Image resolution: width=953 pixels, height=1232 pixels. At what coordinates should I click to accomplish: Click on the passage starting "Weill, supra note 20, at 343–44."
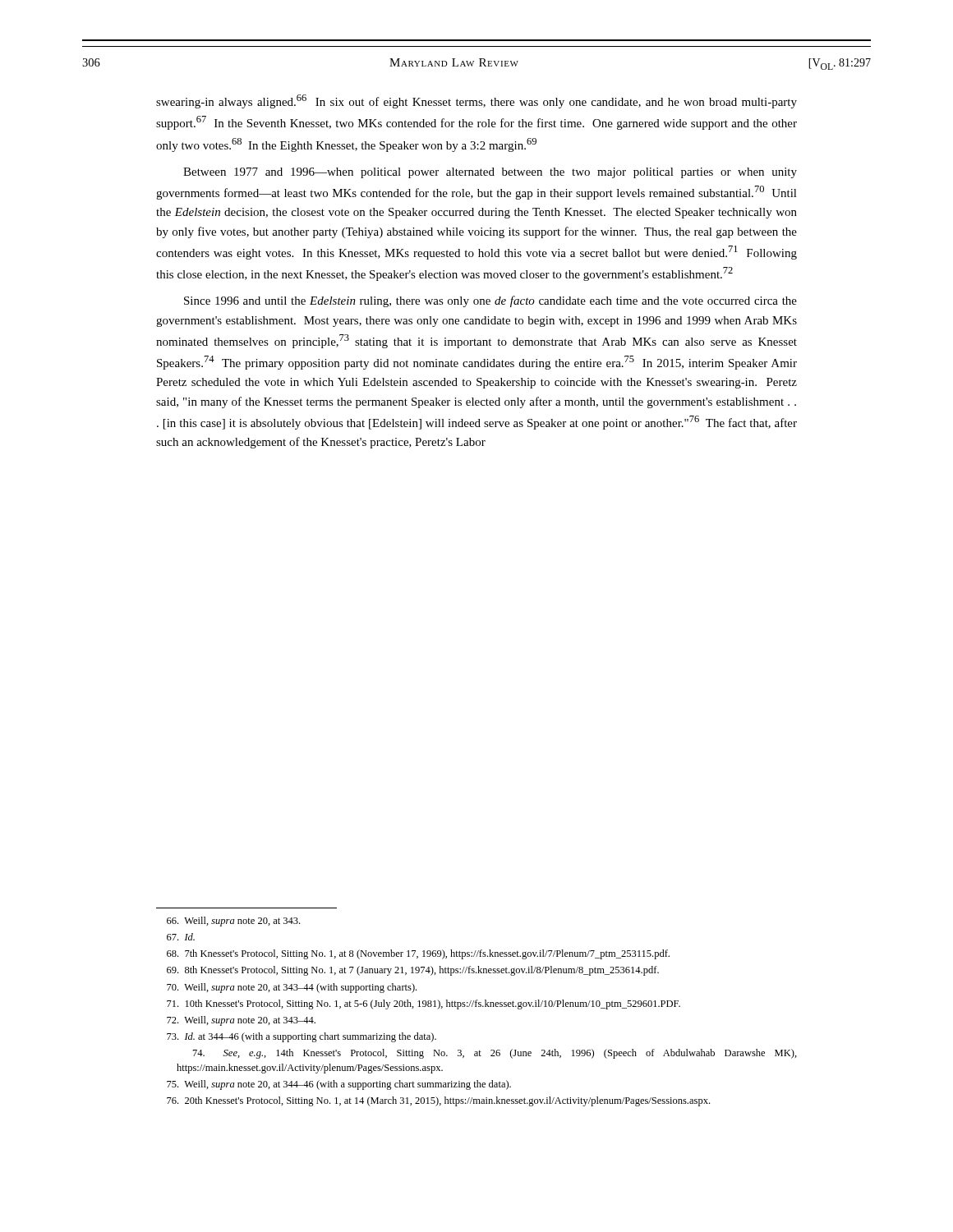tap(236, 1020)
